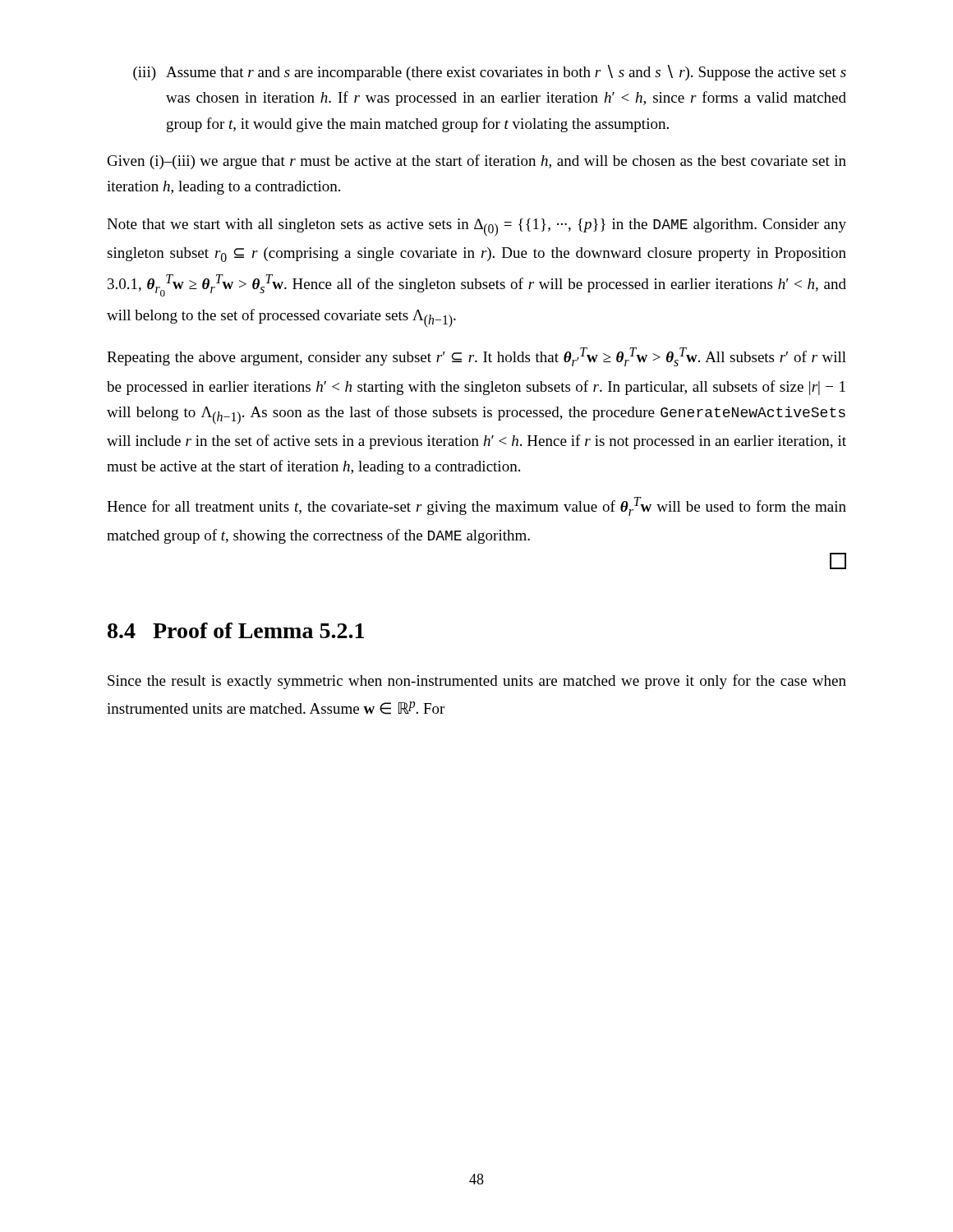Select the text block that reads "Since the result is"
Screen dimensions: 1232x953
pyautogui.click(x=476, y=695)
